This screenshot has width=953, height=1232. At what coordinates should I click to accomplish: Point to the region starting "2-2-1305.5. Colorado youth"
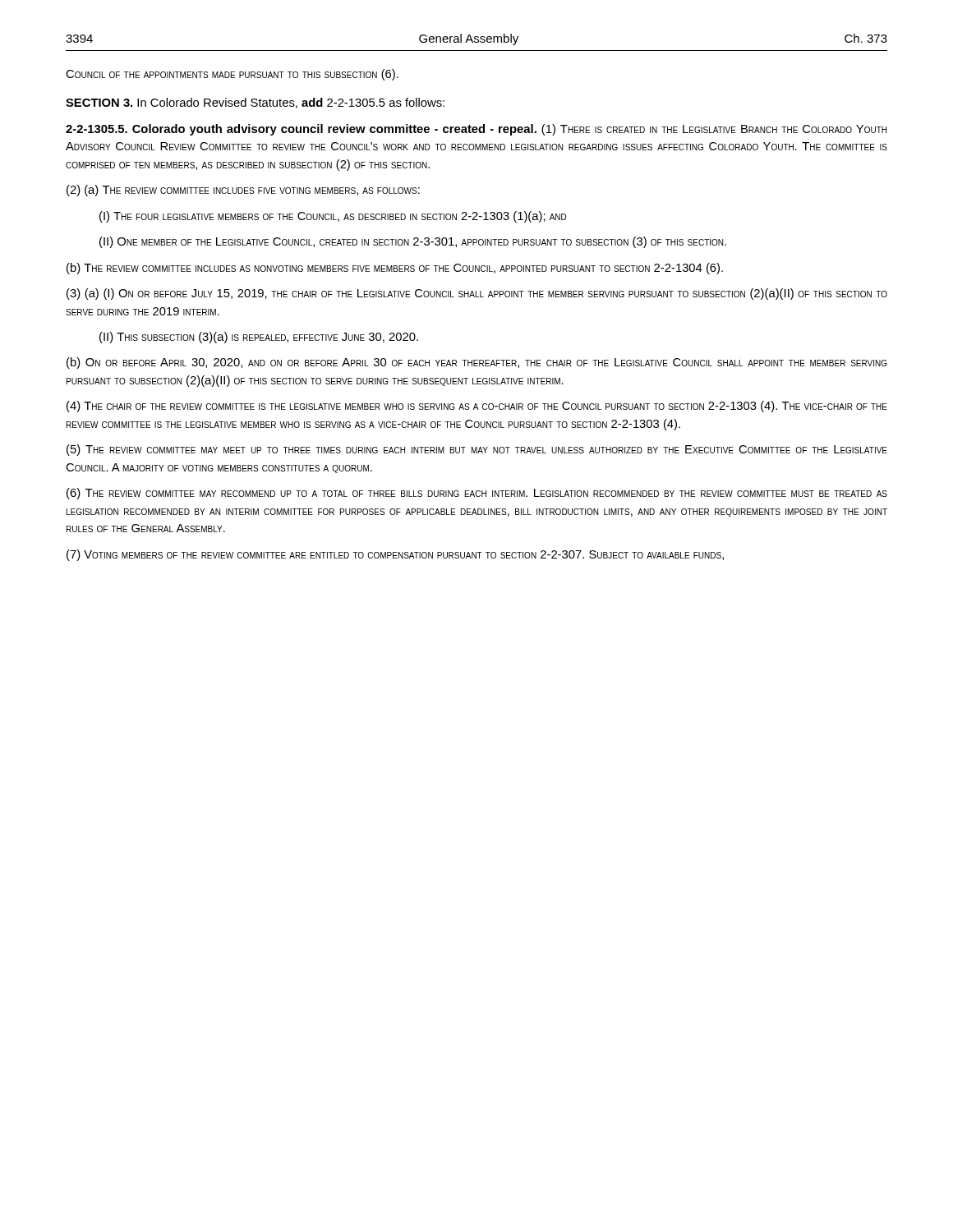click(476, 147)
